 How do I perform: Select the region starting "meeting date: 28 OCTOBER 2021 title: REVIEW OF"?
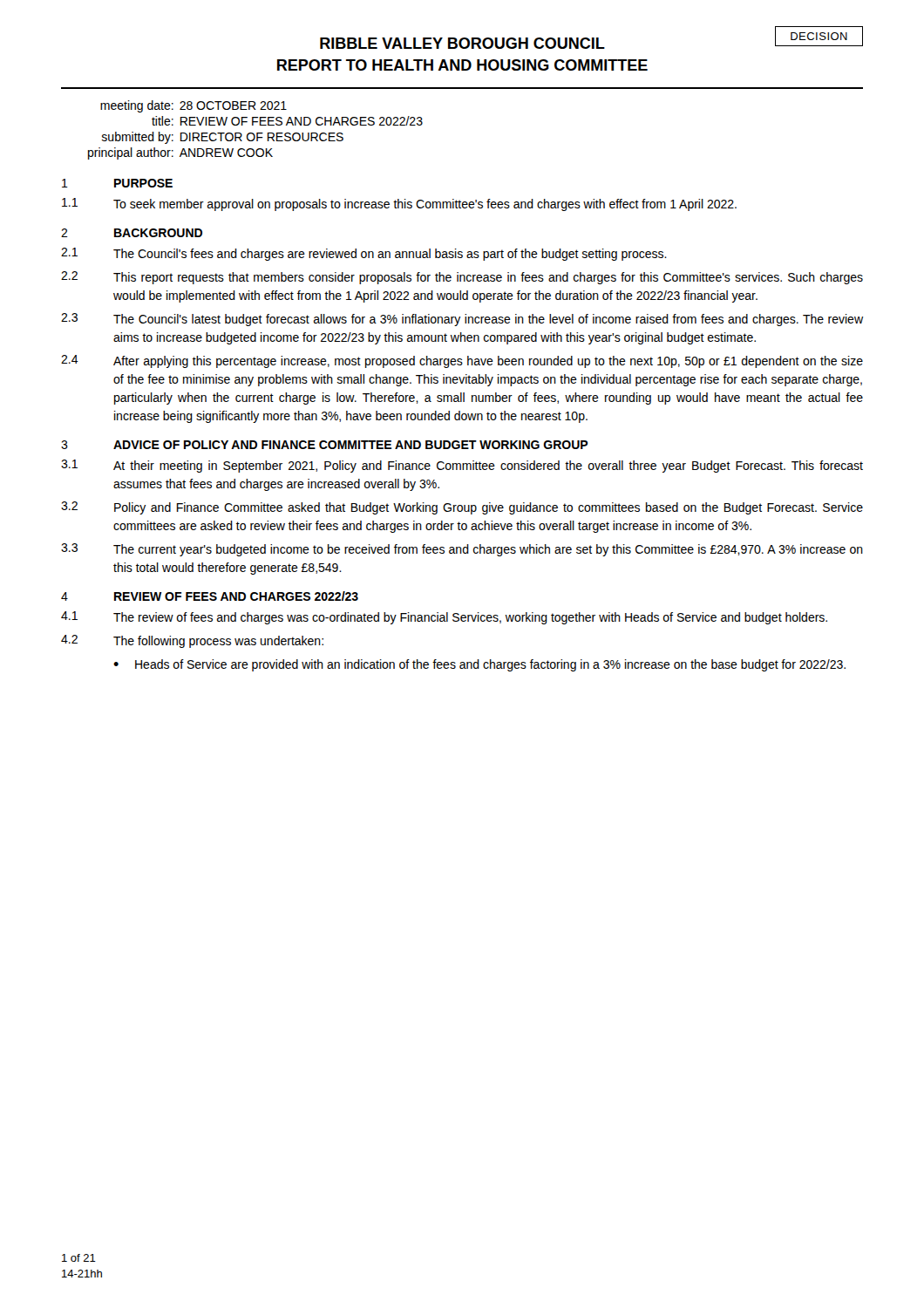(x=258, y=129)
